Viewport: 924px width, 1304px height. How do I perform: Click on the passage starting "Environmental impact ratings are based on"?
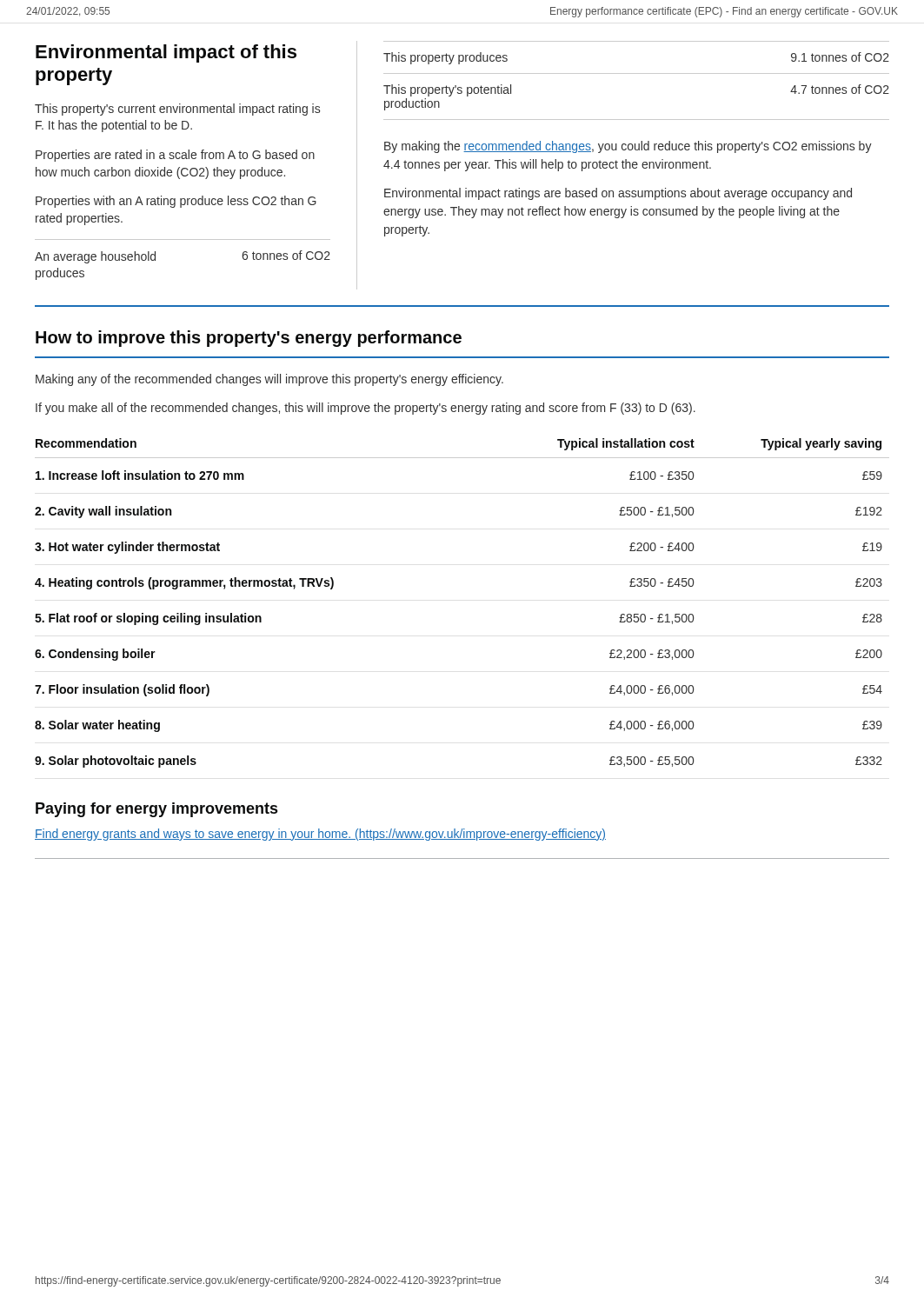(x=636, y=212)
